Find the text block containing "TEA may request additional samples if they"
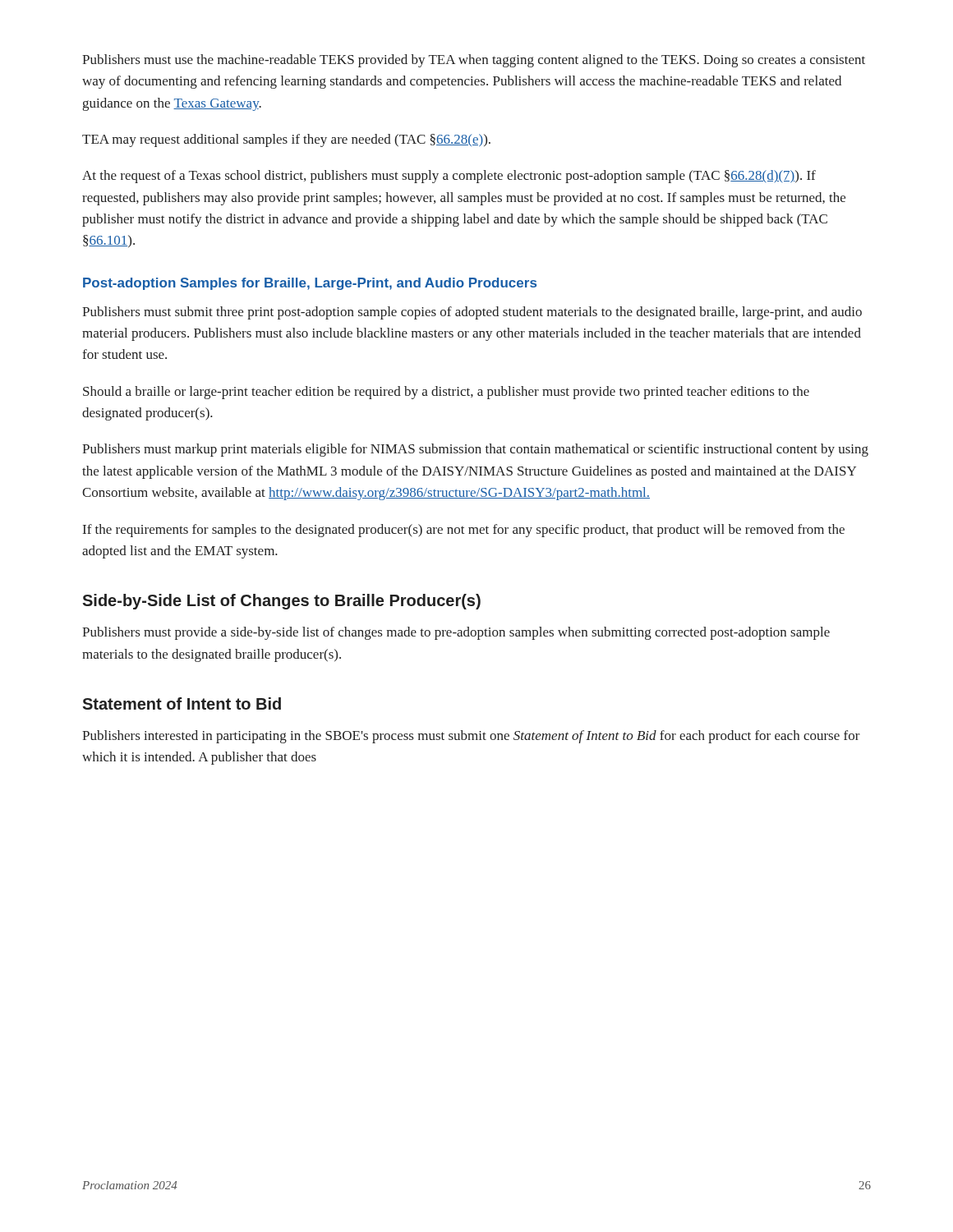This screenshot has height=1232, width=953. point(287,139)
